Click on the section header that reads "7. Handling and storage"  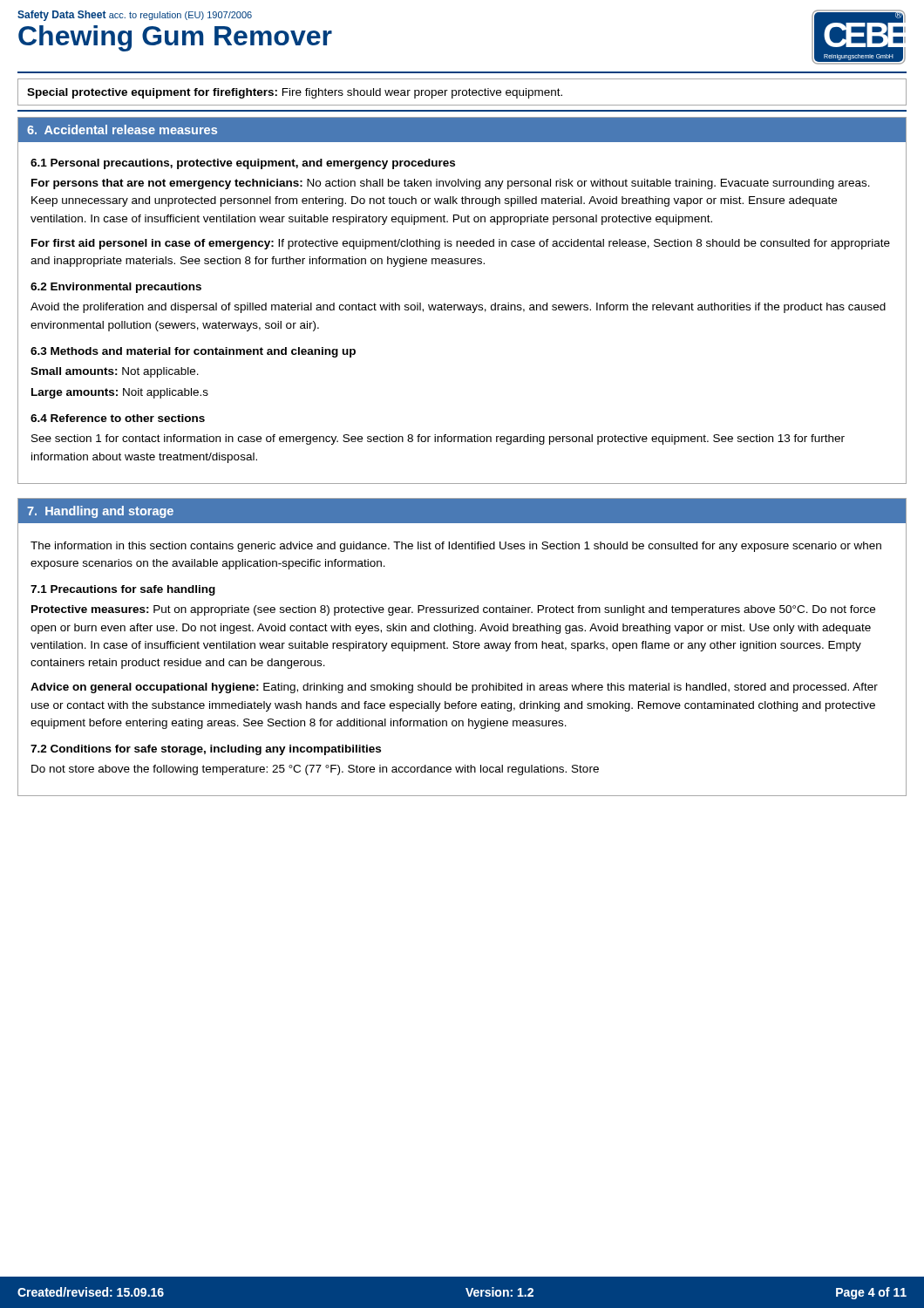tap(100, 511)
